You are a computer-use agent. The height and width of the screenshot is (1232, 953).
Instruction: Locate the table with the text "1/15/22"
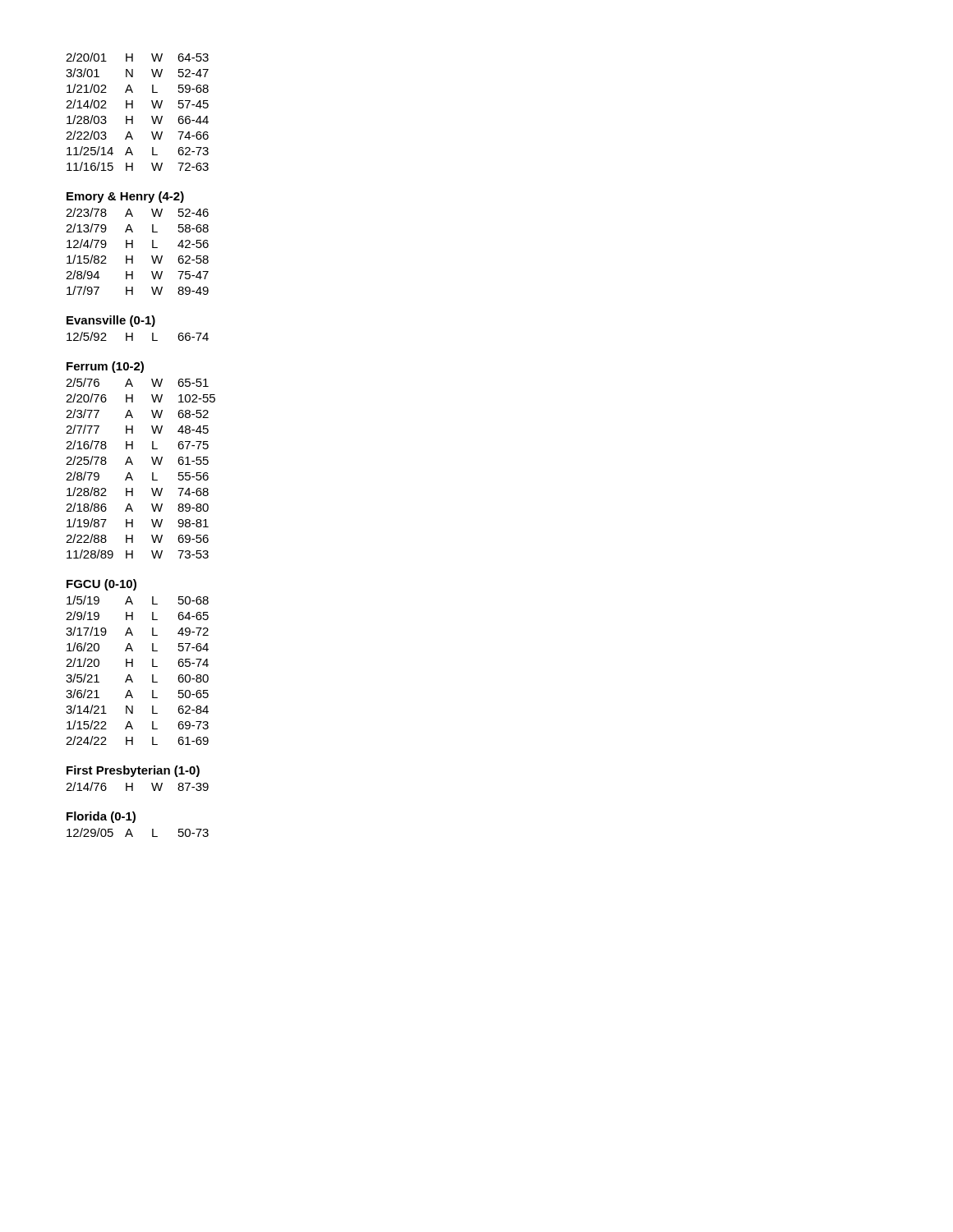(x=476, y=670)
